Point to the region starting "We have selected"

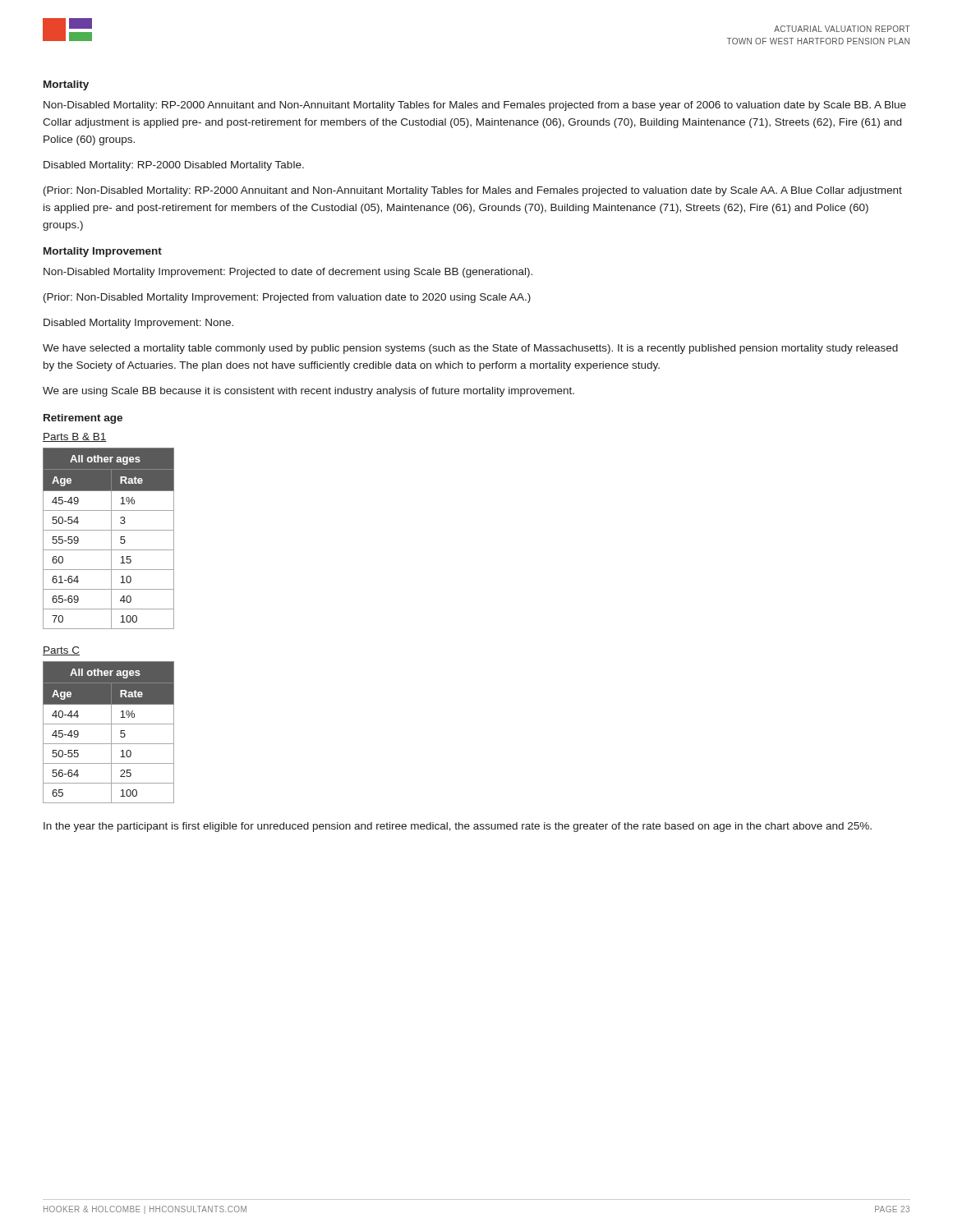click(470, 357)
